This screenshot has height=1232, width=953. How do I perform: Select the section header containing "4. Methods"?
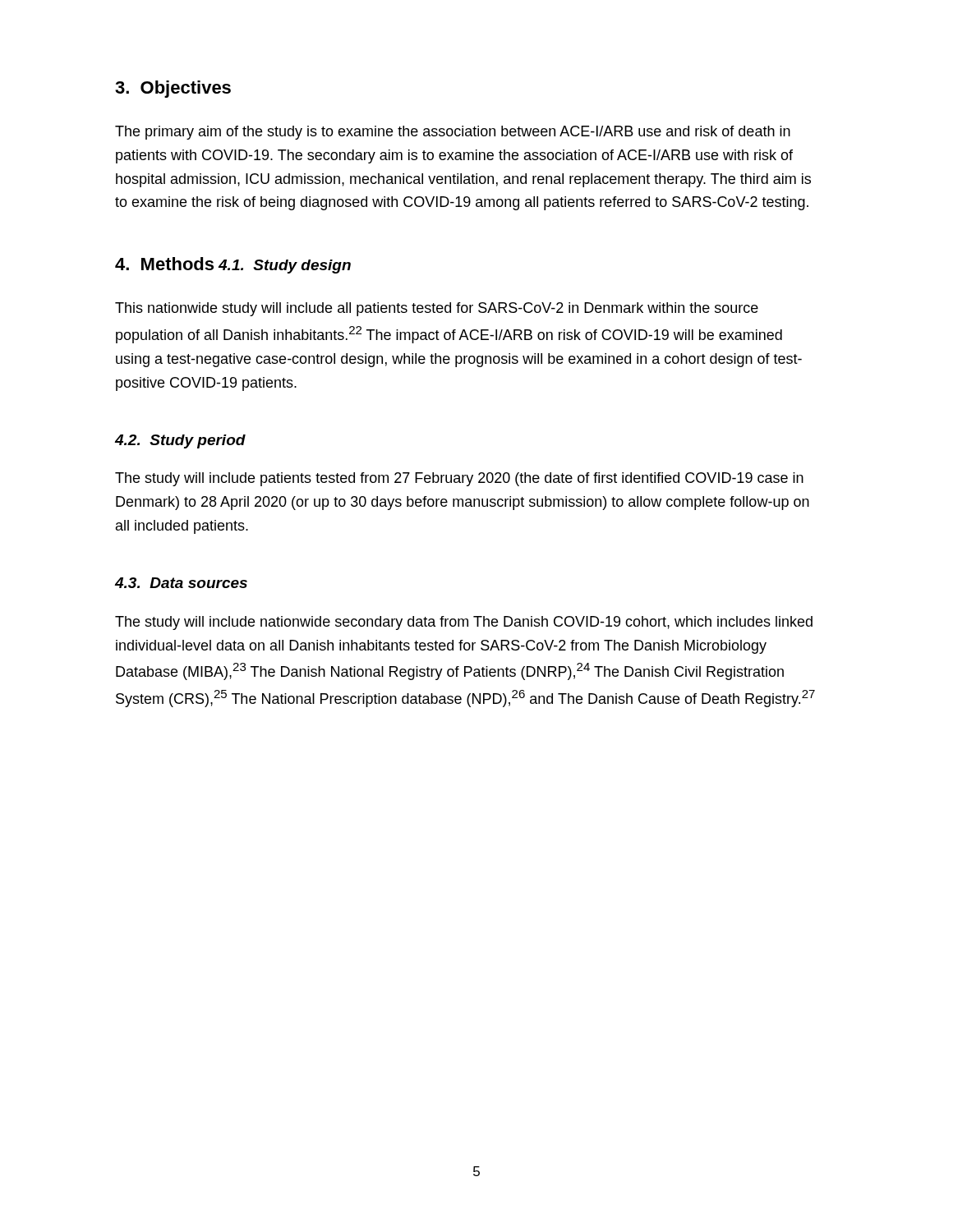pyautogui.click(x=165, y=264)
